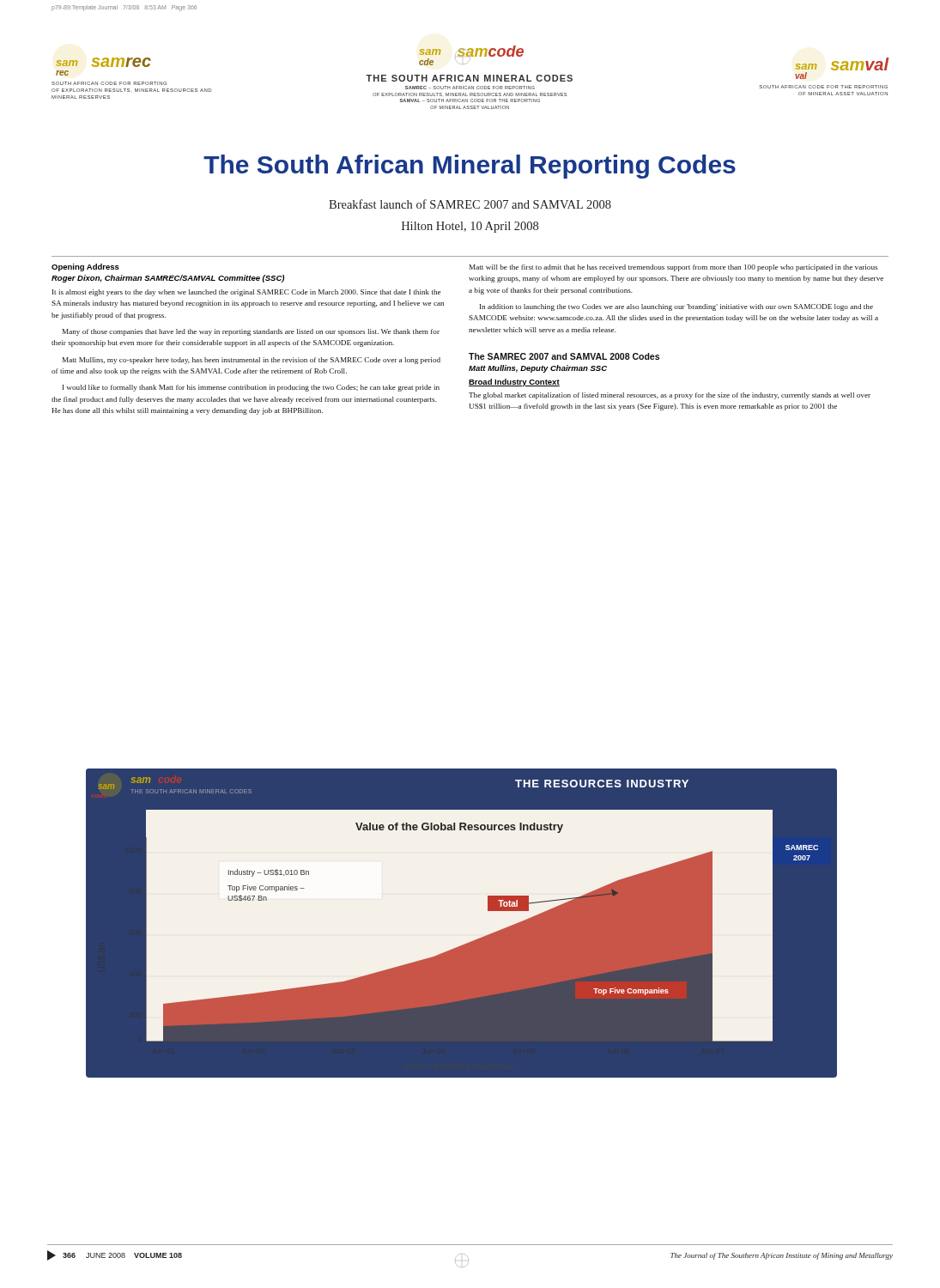This screenshot has height=1288, width=940.
Task: Find "Matt Mullins, Deputy Chairman SSC" on this page
Action: 538,368
